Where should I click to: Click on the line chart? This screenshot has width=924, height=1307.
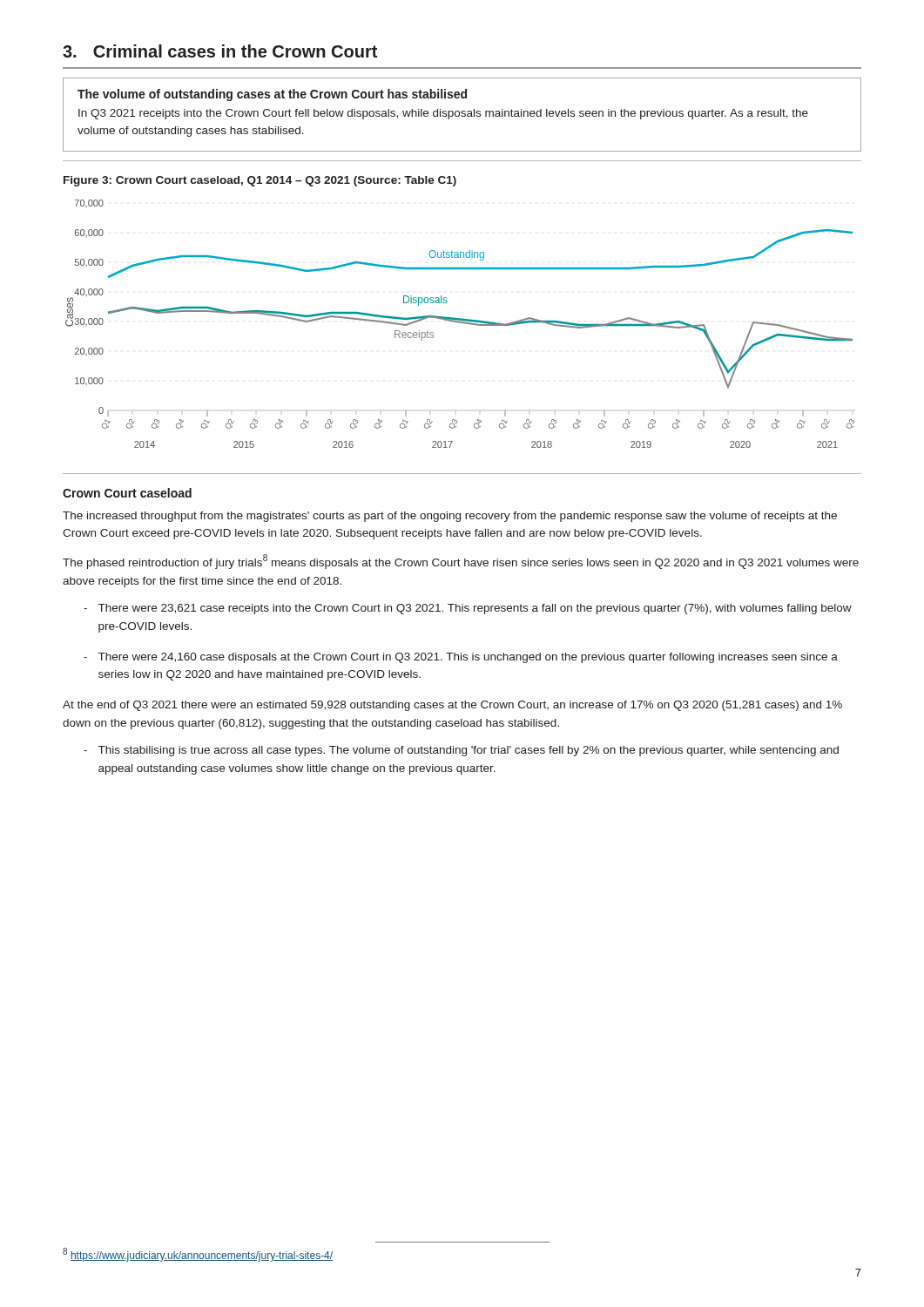(462, 326)
